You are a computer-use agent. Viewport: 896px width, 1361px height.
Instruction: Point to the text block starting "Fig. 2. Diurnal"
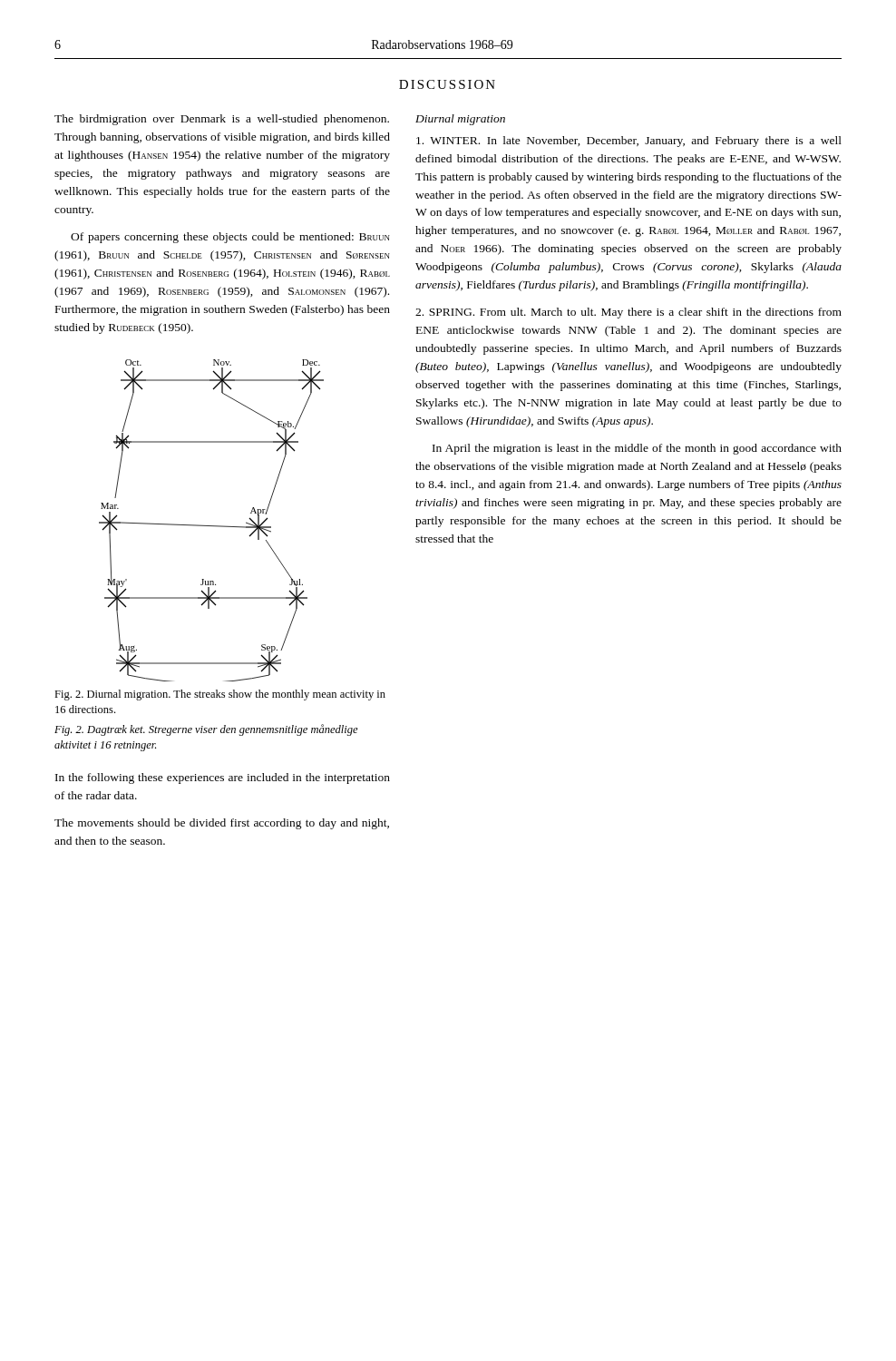coord(220,702)
